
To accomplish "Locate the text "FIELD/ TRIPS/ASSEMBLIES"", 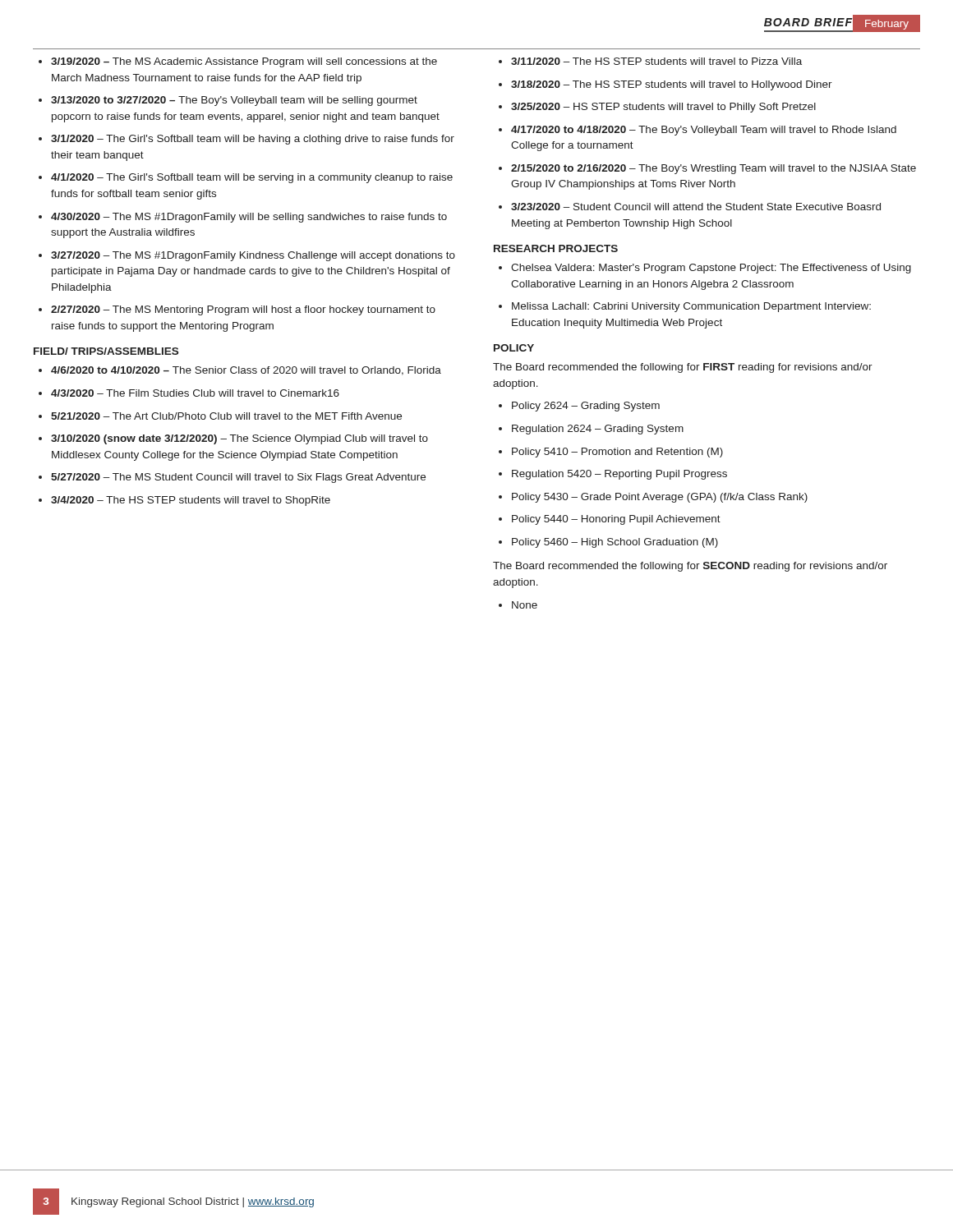I will tap(106, 351).
